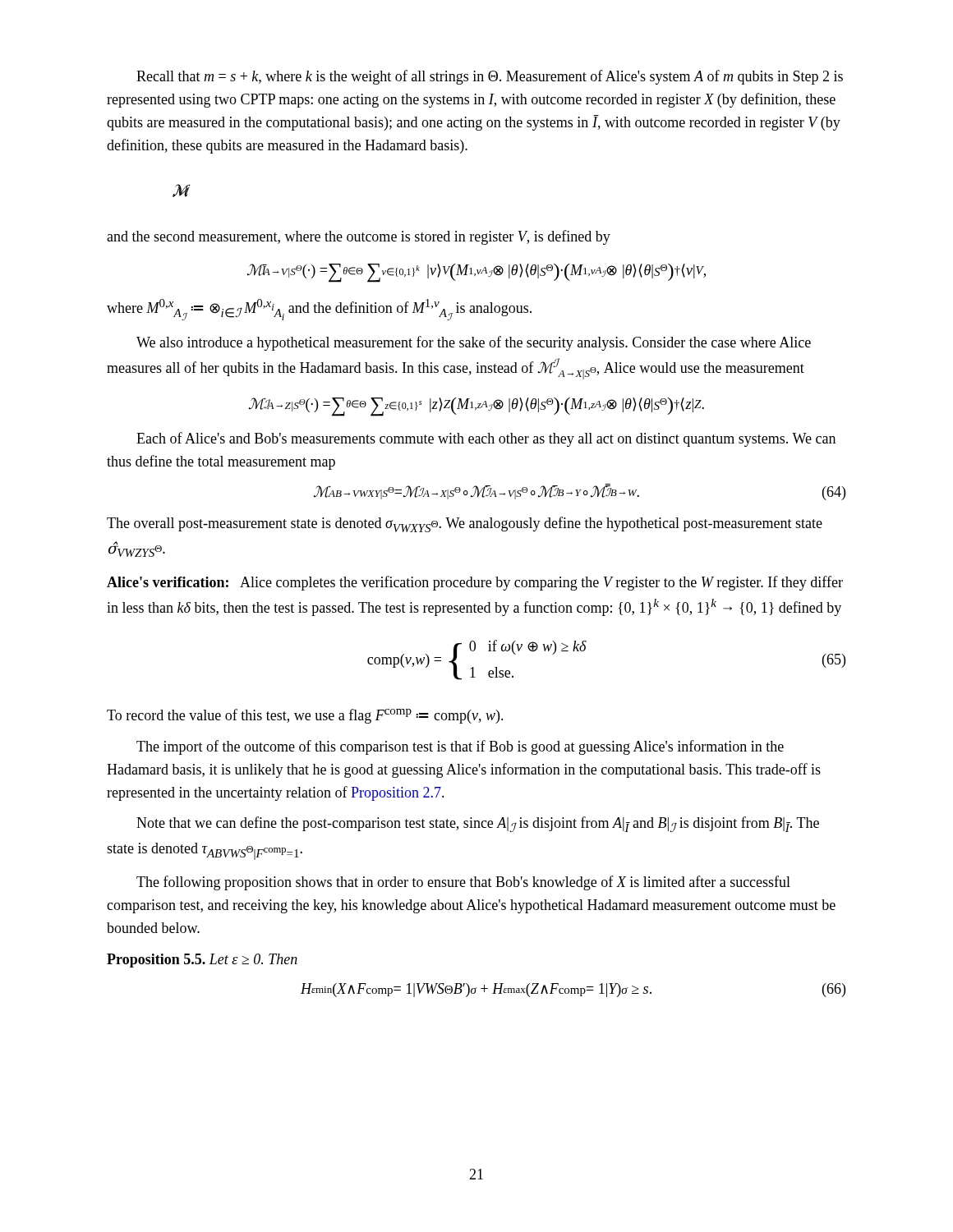The height and width of the screenshot is (1232, 953).
Task: Find the text starting "ℳℐA→Z|SΘ(·) = ∑ θ∈Θ"
Action: [x=476, y=405]
